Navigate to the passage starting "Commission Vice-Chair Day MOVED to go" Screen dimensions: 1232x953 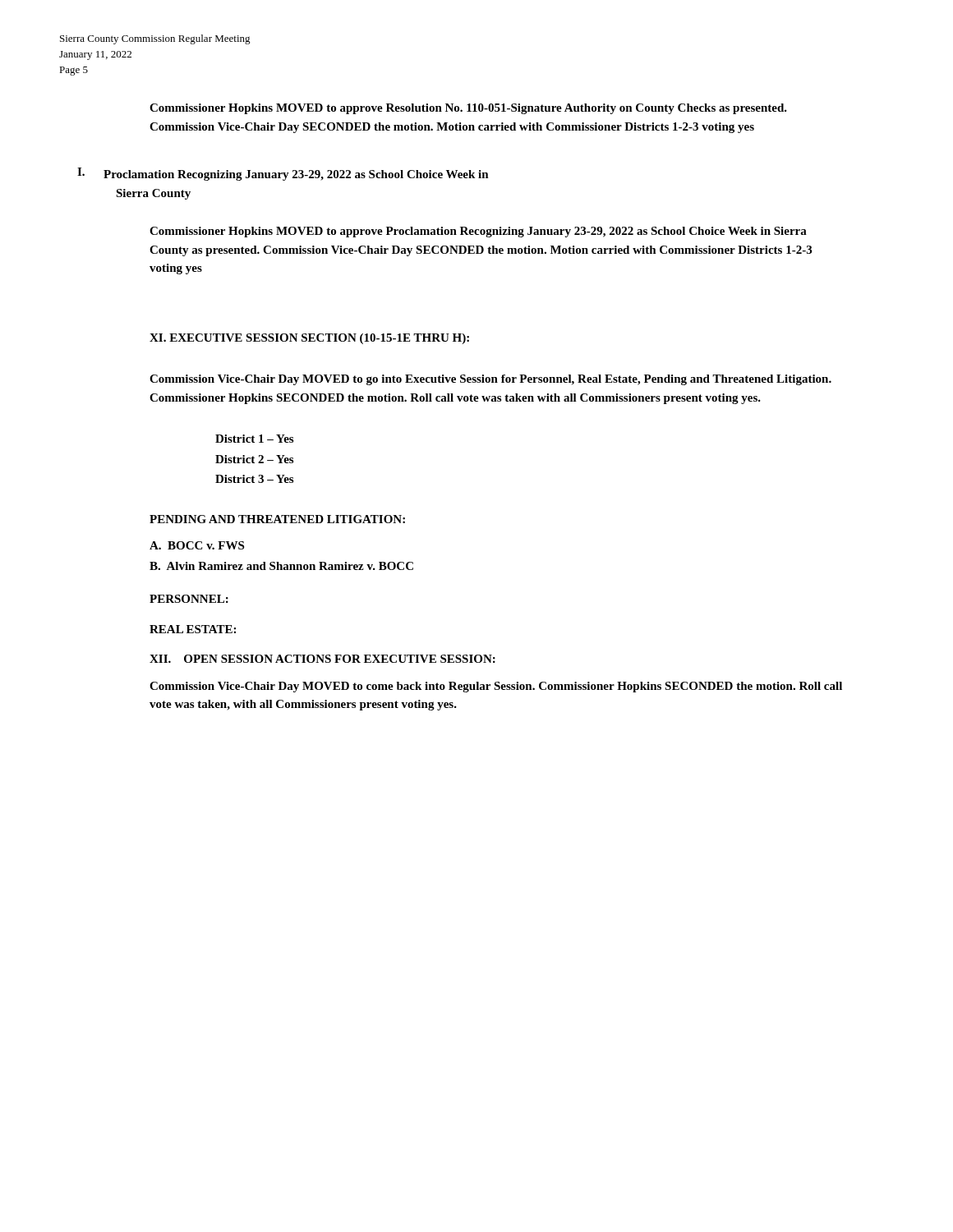[x=497, y=388]
